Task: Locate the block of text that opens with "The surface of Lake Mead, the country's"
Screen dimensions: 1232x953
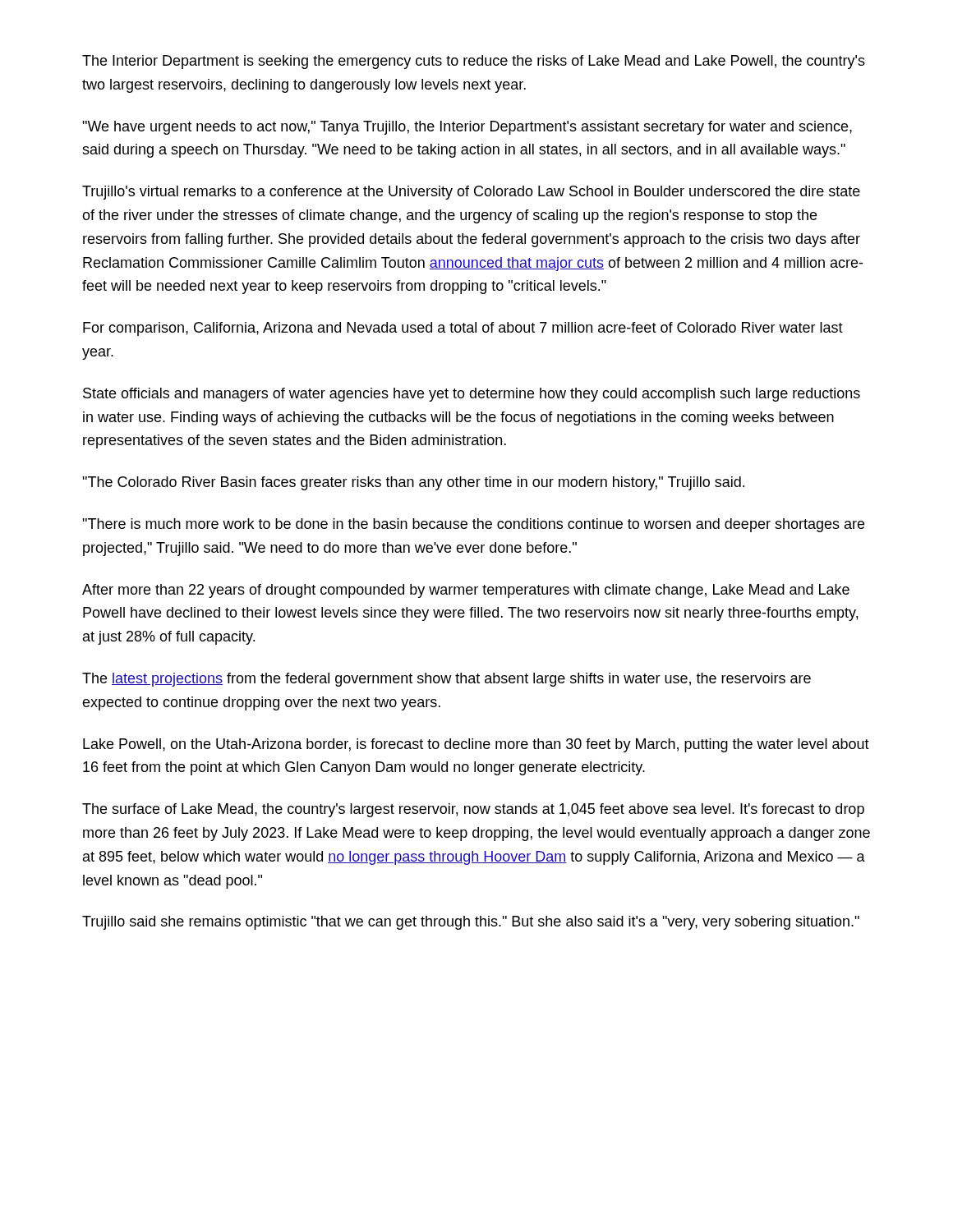Action: pos(476,845)
